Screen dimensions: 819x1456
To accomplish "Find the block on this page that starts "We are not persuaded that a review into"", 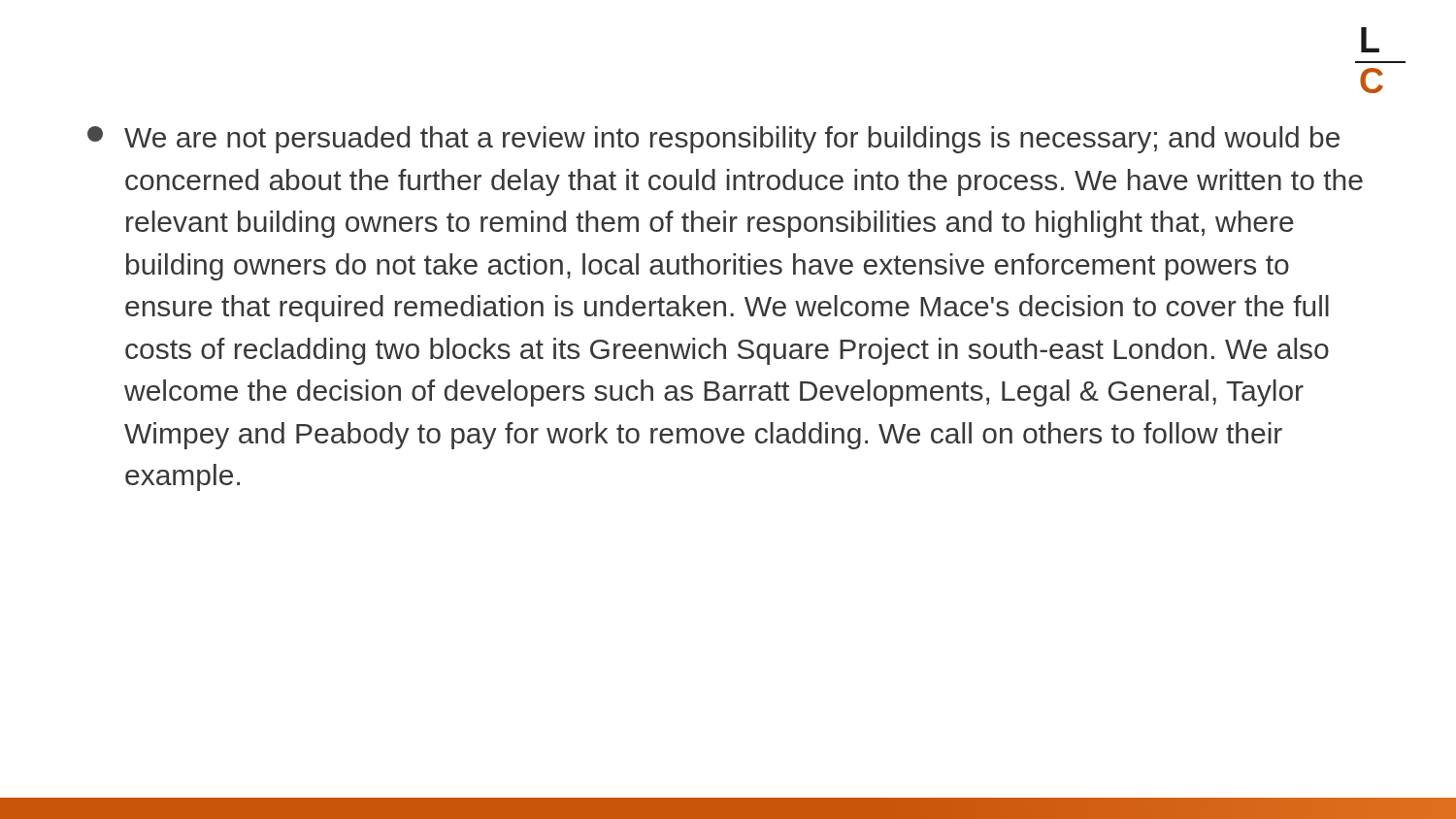I will 728,306.
